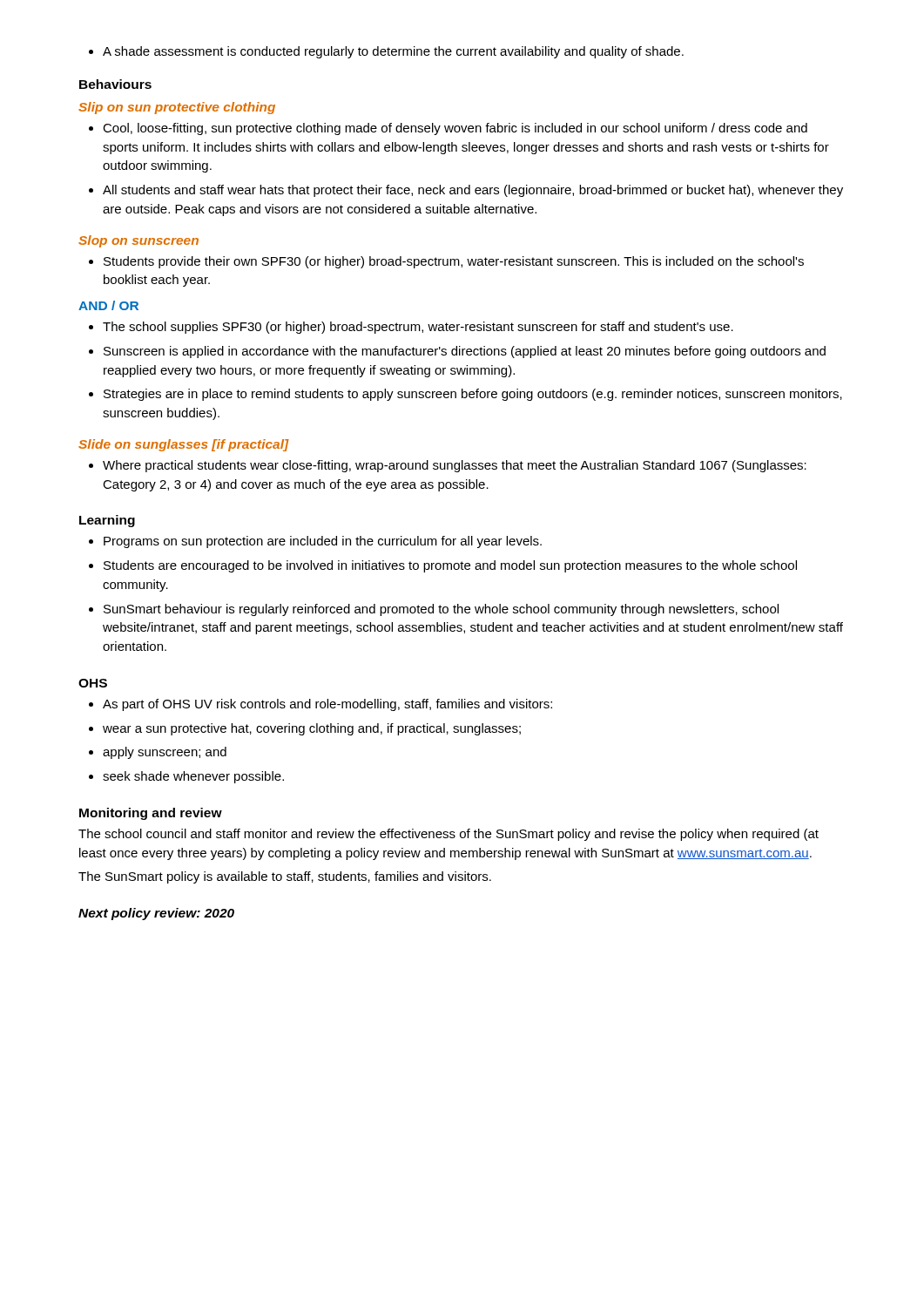Point to the block beginning "Students provide their own SPF30 (or"
Image resolution: width=924 pixels, height=1307 pixels.
click(x=462, y=270)
